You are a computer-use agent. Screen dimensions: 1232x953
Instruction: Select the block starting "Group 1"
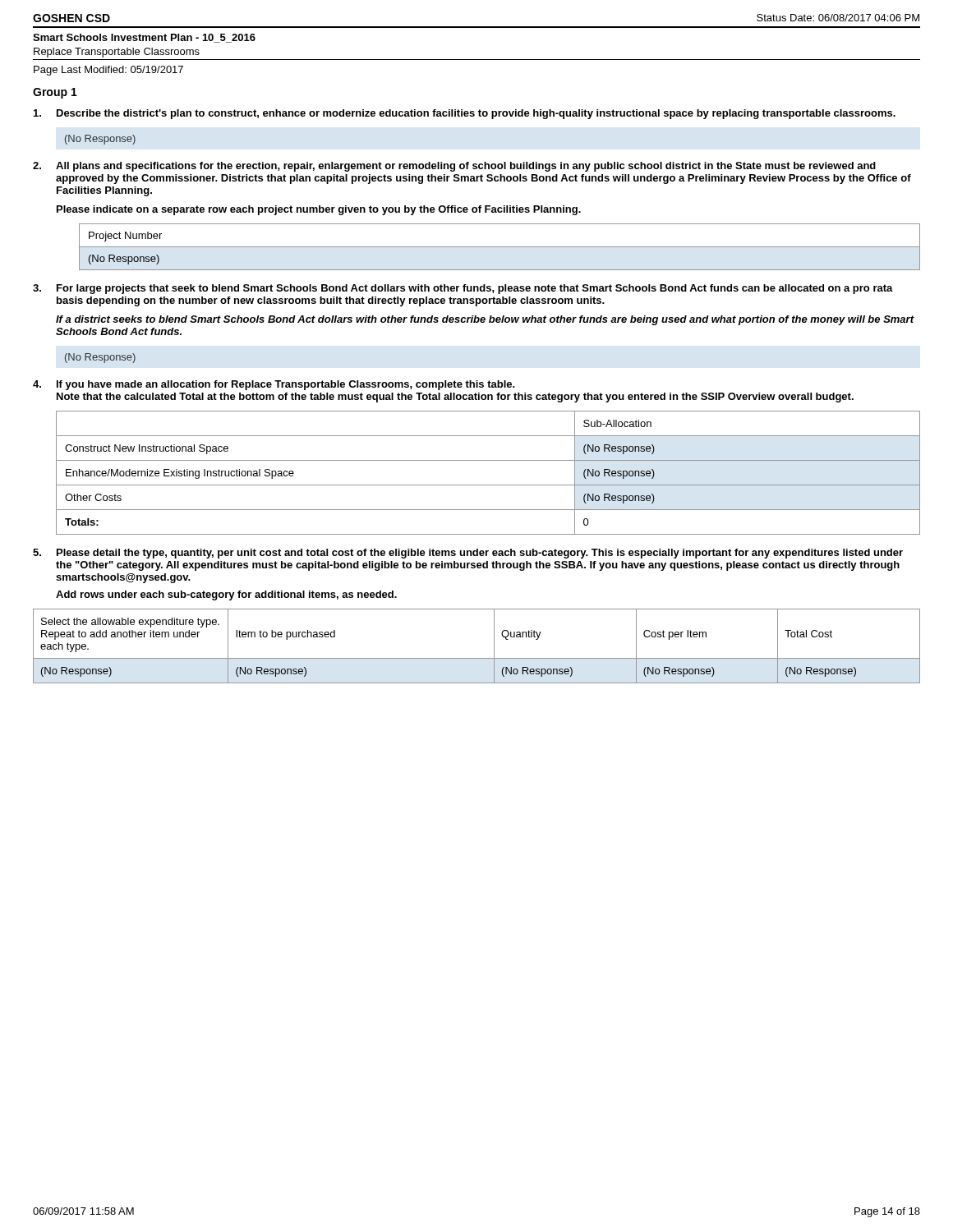point(55,92)
